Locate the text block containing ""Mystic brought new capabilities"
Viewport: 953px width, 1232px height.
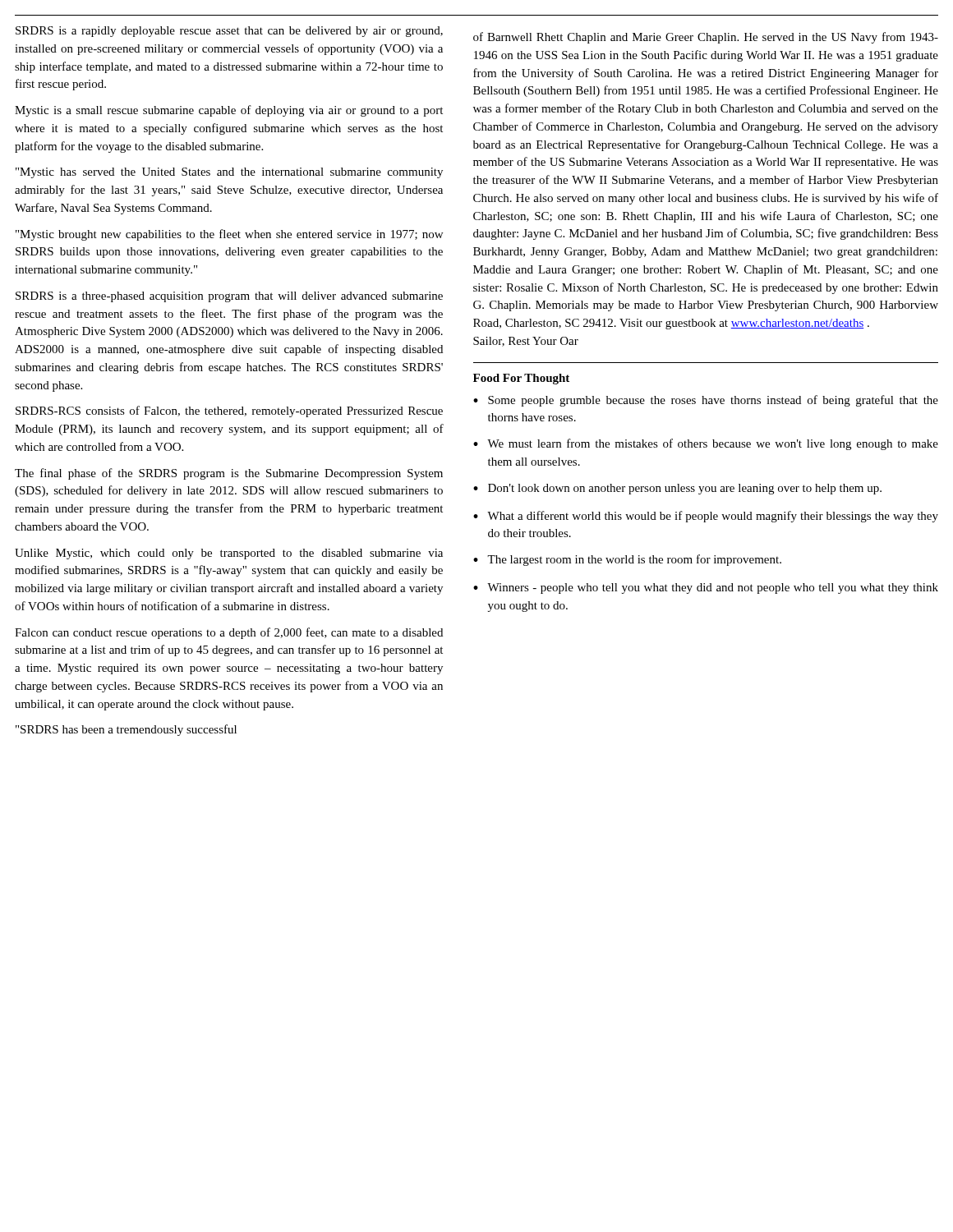click(229, 252)
